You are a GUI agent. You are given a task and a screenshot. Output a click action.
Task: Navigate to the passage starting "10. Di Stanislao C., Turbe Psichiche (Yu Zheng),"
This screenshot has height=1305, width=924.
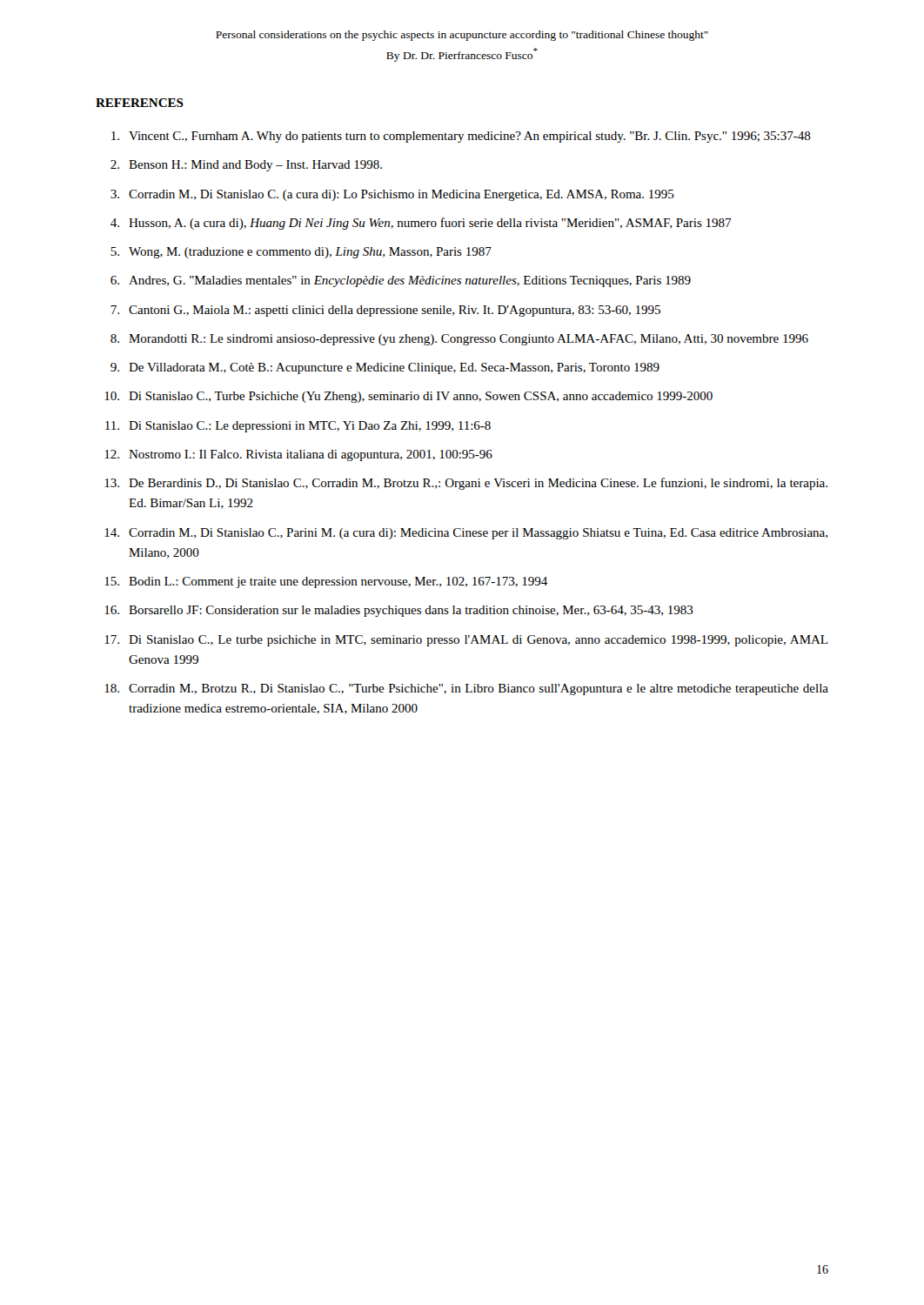click(462, 397)
